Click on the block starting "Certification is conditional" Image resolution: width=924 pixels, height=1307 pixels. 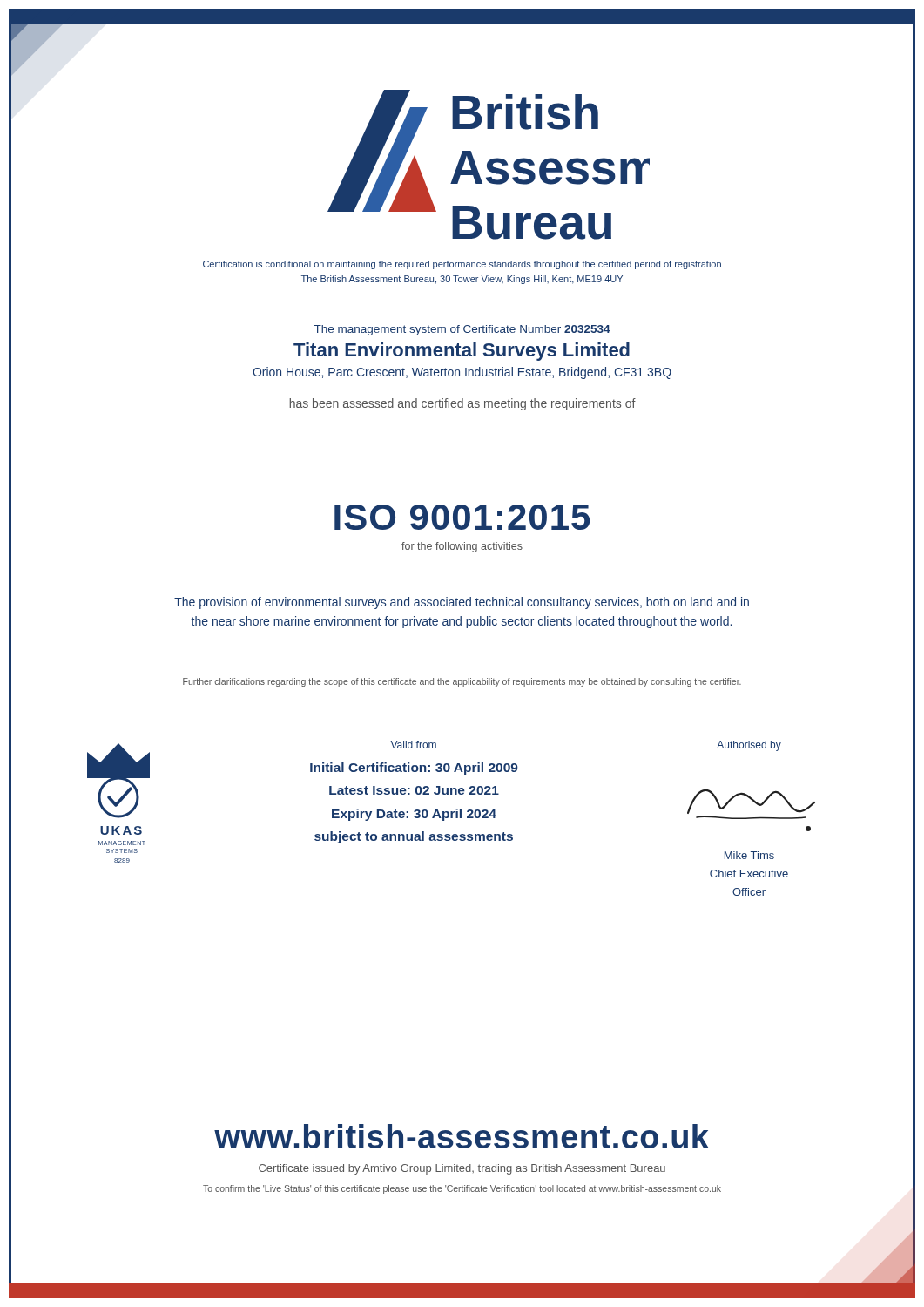pyautogui.click(x=462, y=271)
